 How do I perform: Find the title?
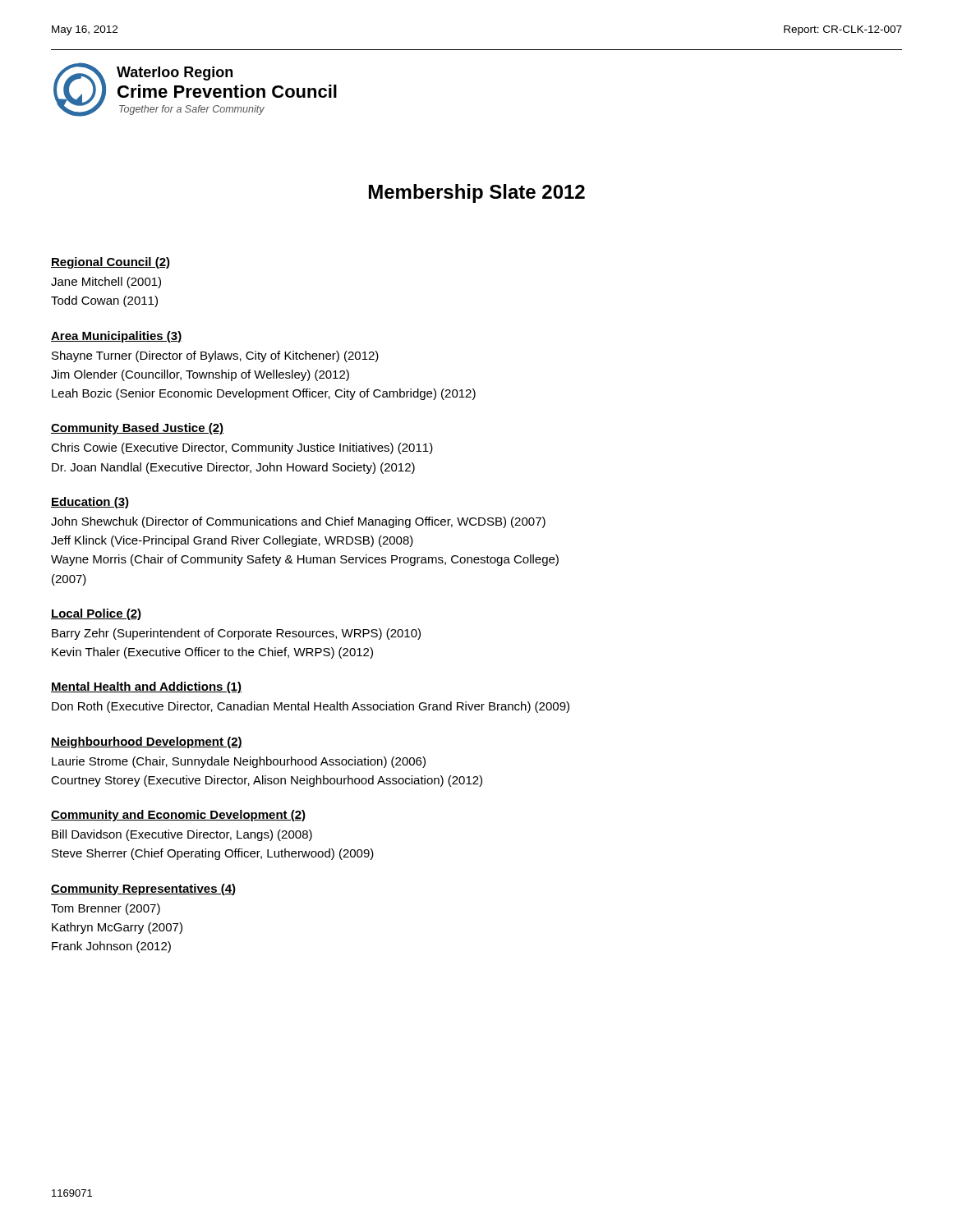[476, 192]
